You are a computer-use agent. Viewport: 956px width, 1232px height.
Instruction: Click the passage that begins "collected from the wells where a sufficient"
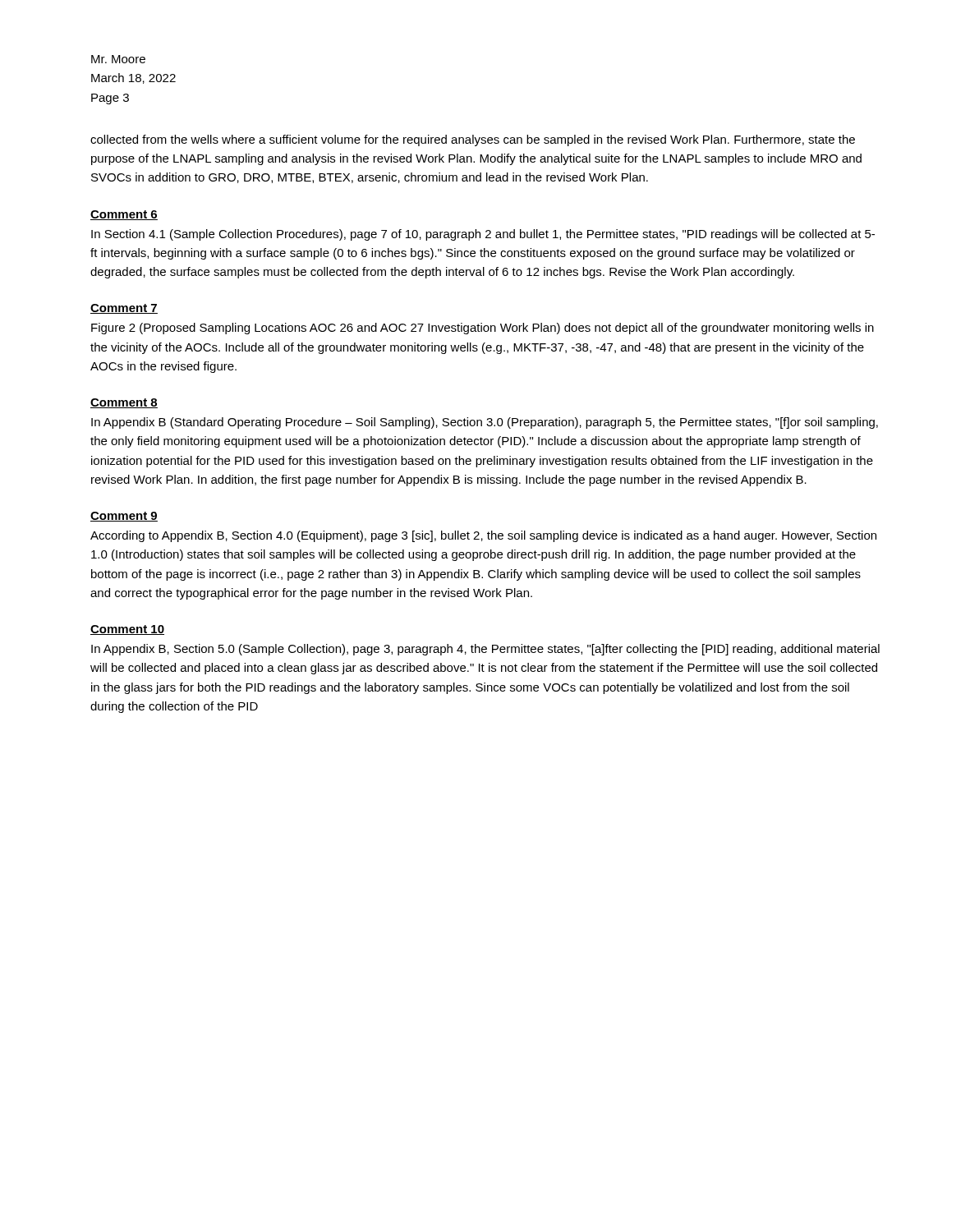click(476, 158)
